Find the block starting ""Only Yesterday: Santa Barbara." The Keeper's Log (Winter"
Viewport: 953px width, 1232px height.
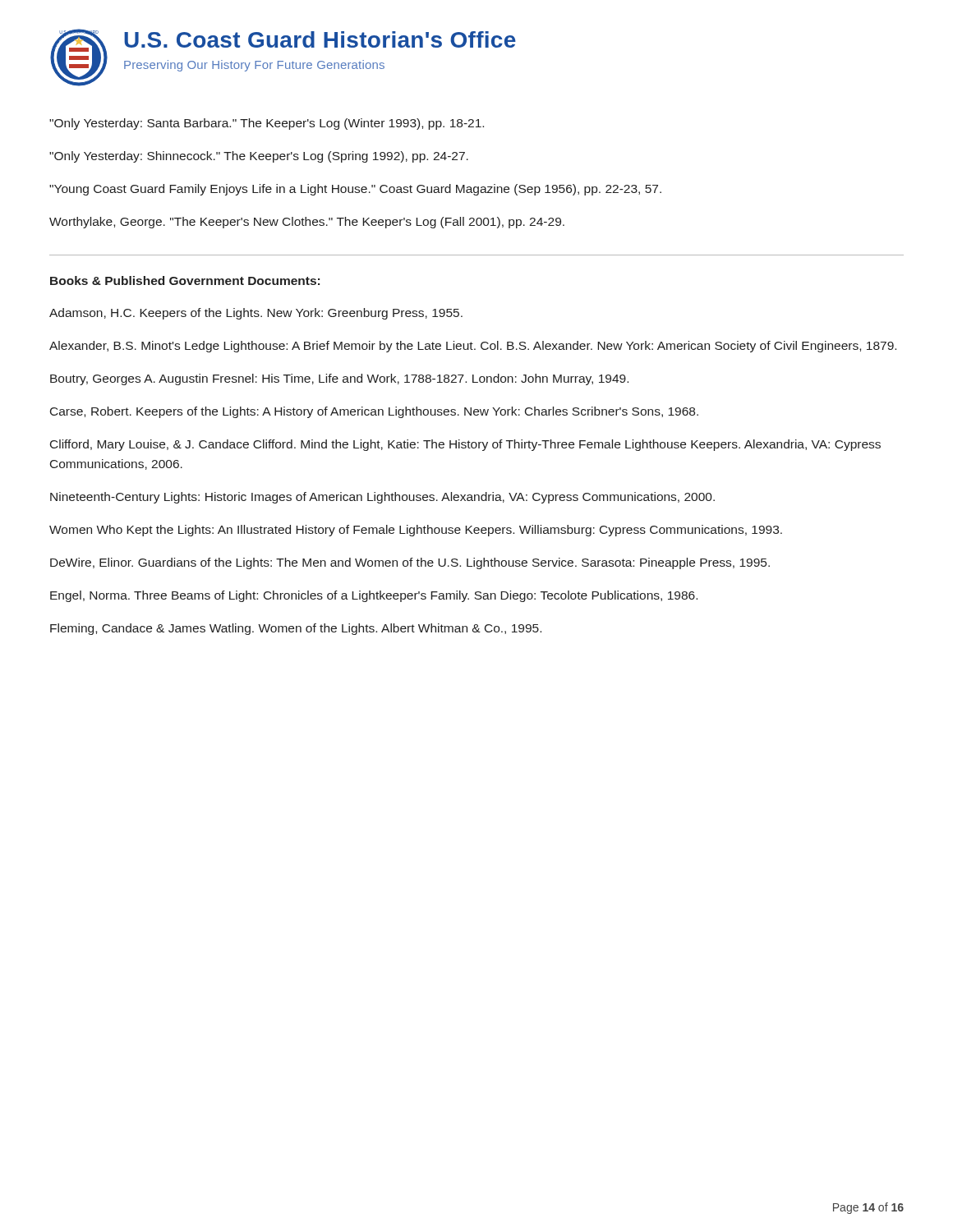tap(267, 123)
